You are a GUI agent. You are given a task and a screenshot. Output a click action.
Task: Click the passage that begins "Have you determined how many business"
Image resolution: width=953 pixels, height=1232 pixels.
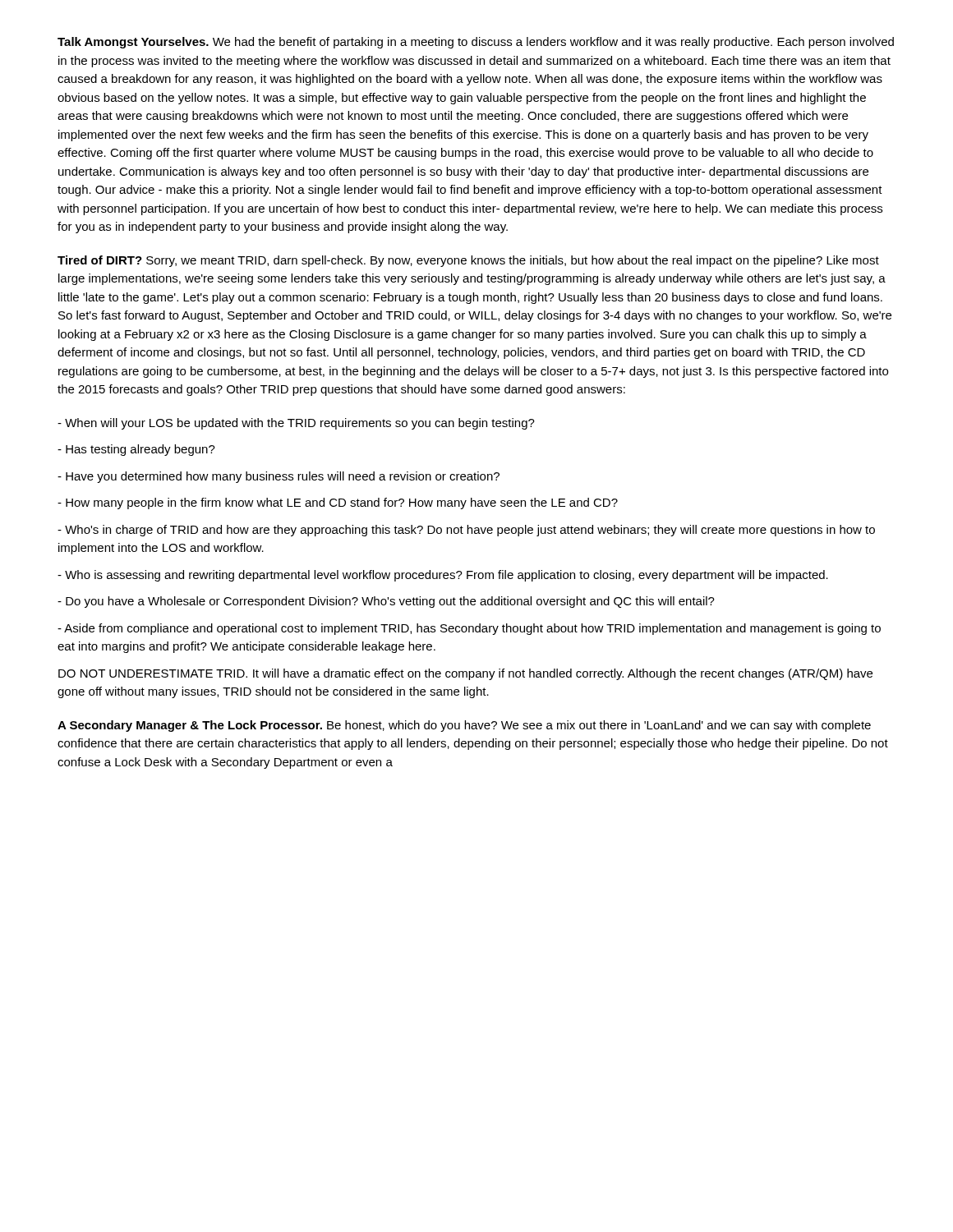(279, 476)
